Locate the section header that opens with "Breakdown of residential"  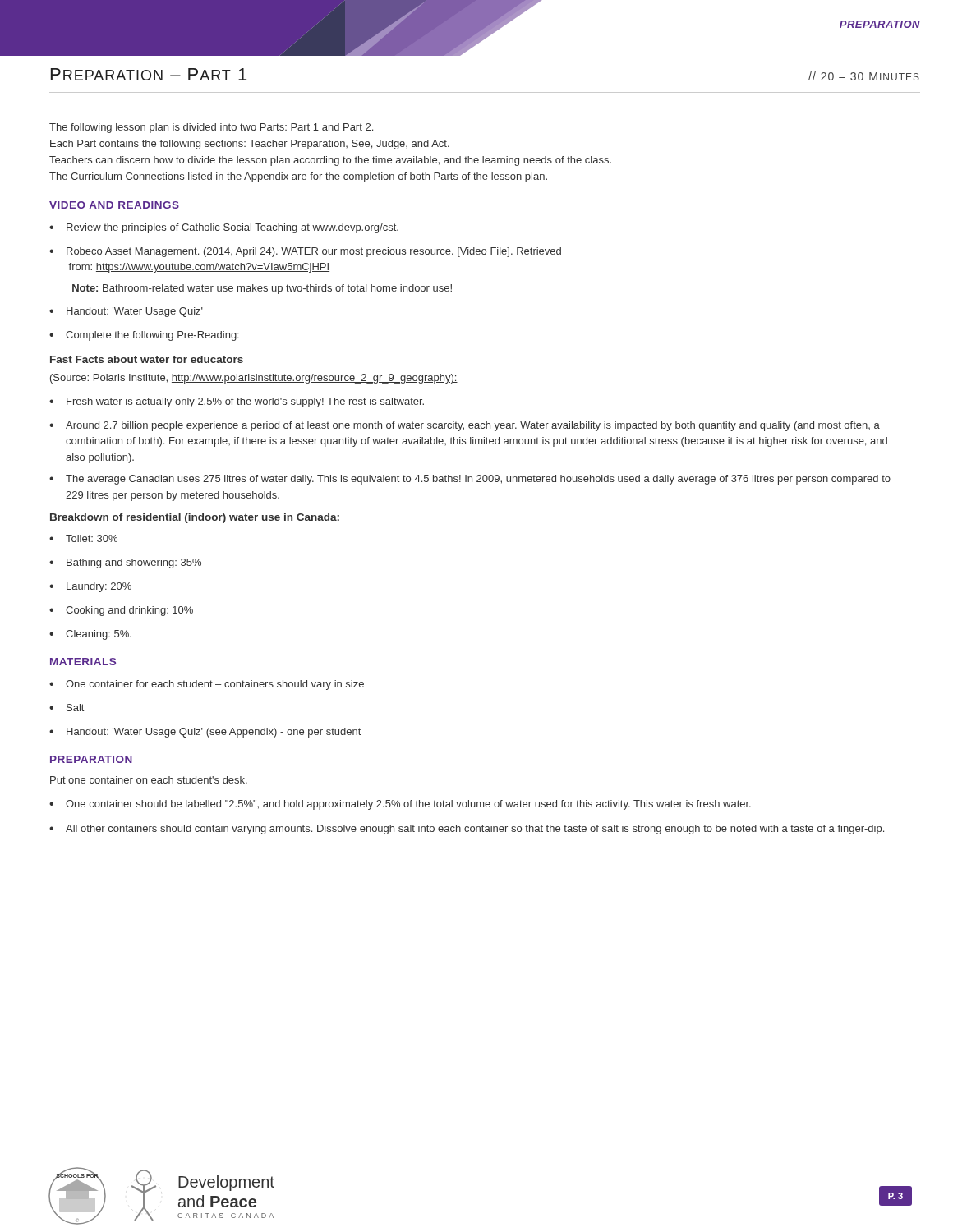[195, 517]
